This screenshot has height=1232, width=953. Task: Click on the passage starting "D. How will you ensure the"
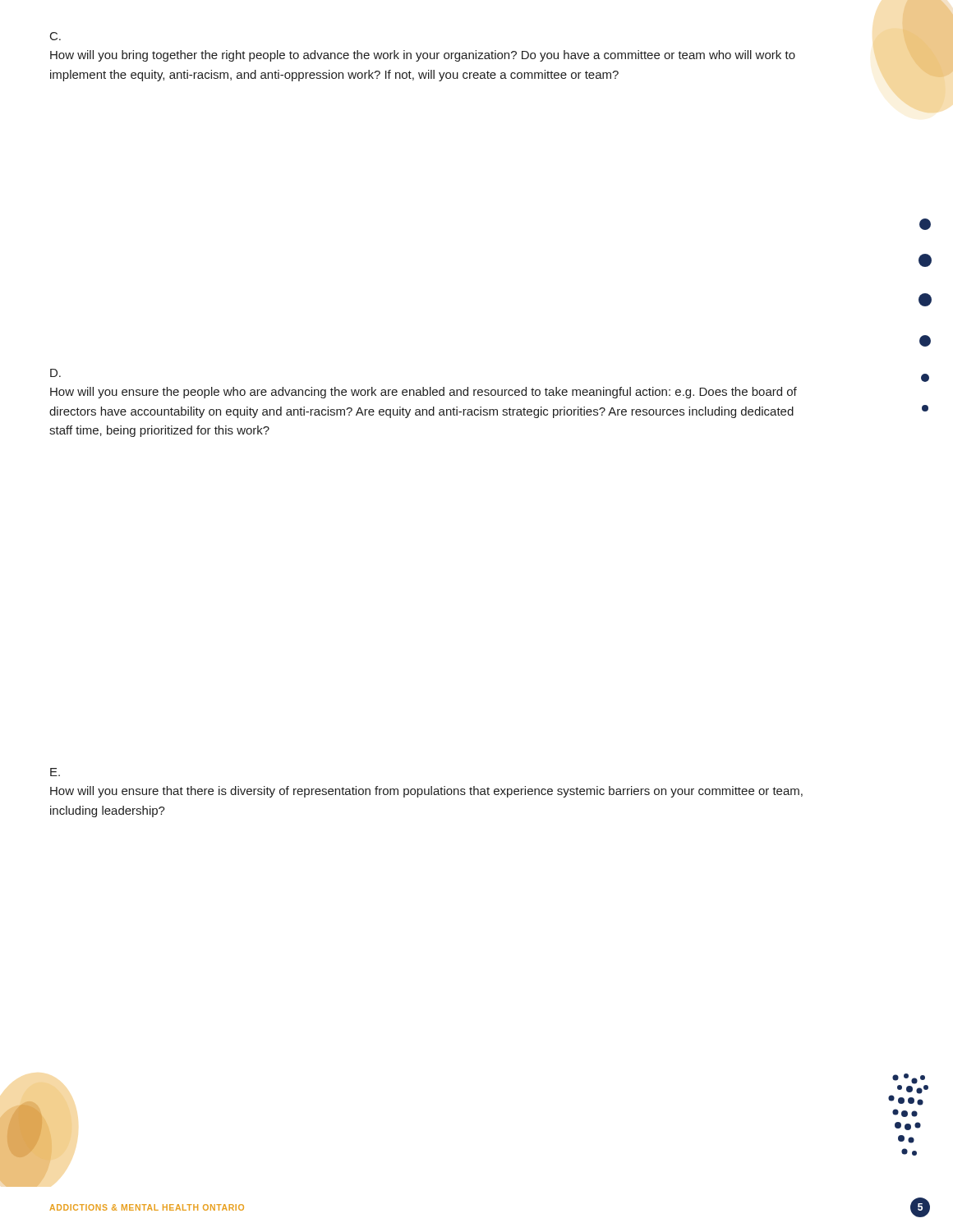tap(440, 401)
